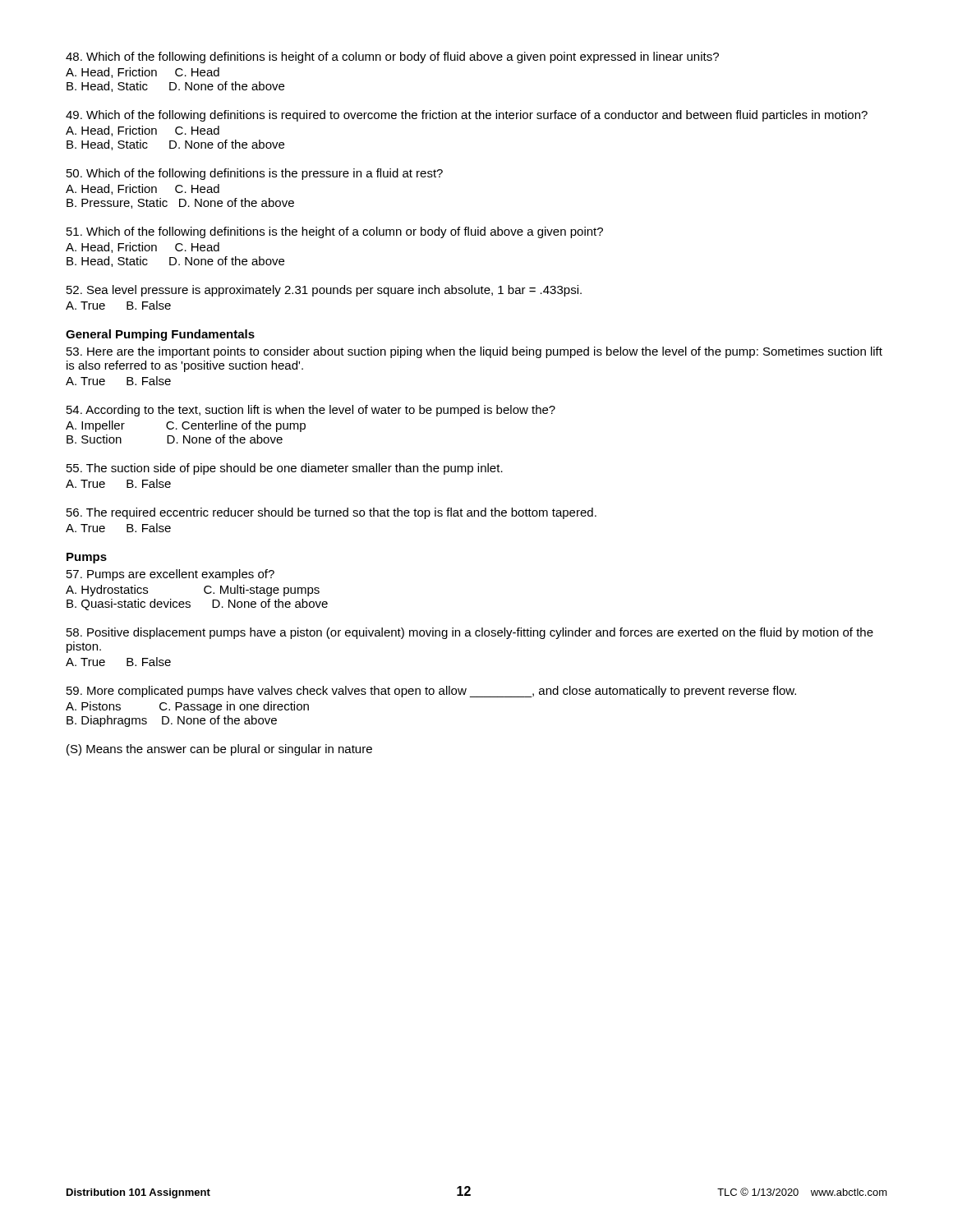The image size is (953, 1232).
Task: Locate the text starting "54. According to the"
Action: click(x=476, y=424)
